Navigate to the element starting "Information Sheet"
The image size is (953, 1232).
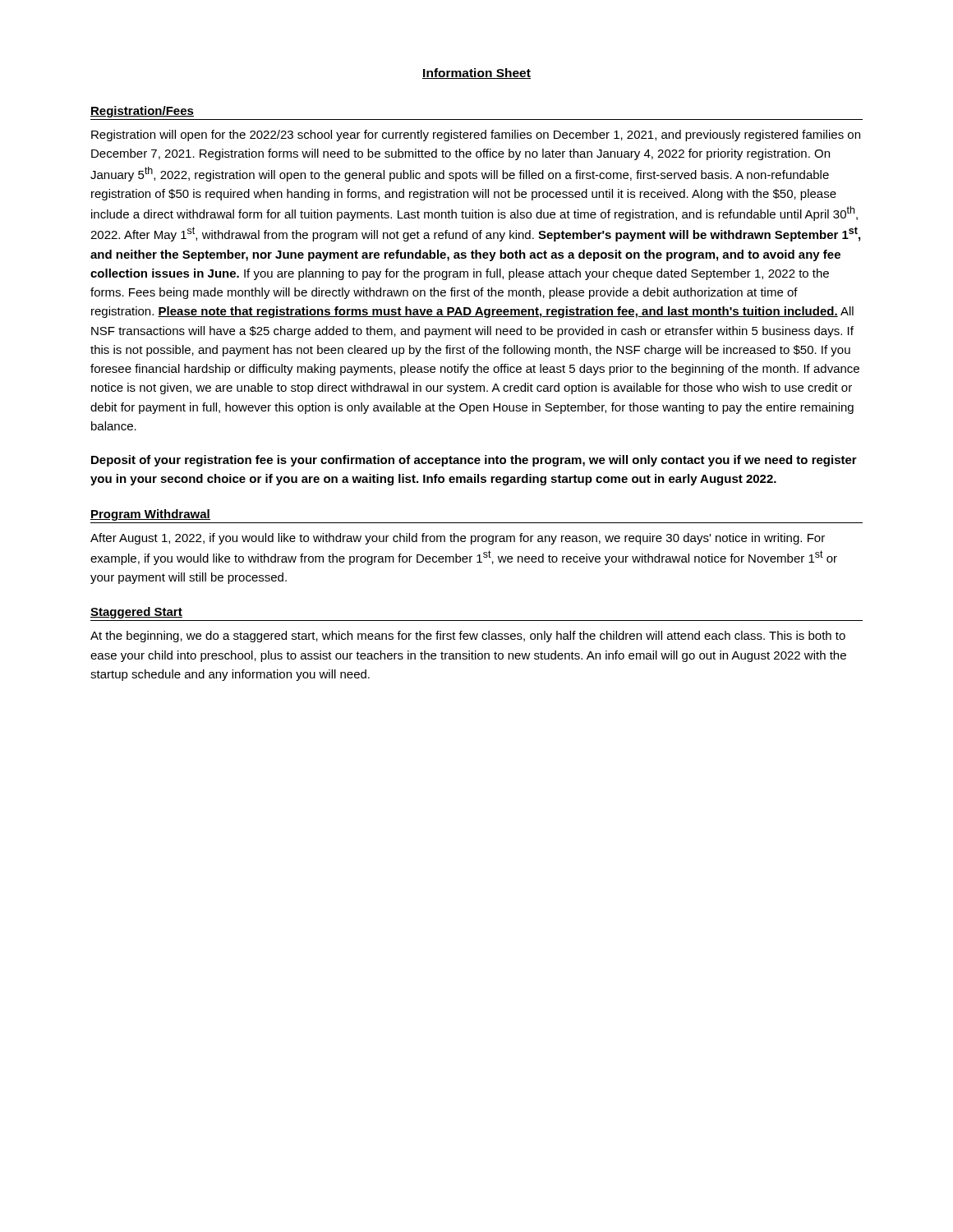[x=476, y=73]
